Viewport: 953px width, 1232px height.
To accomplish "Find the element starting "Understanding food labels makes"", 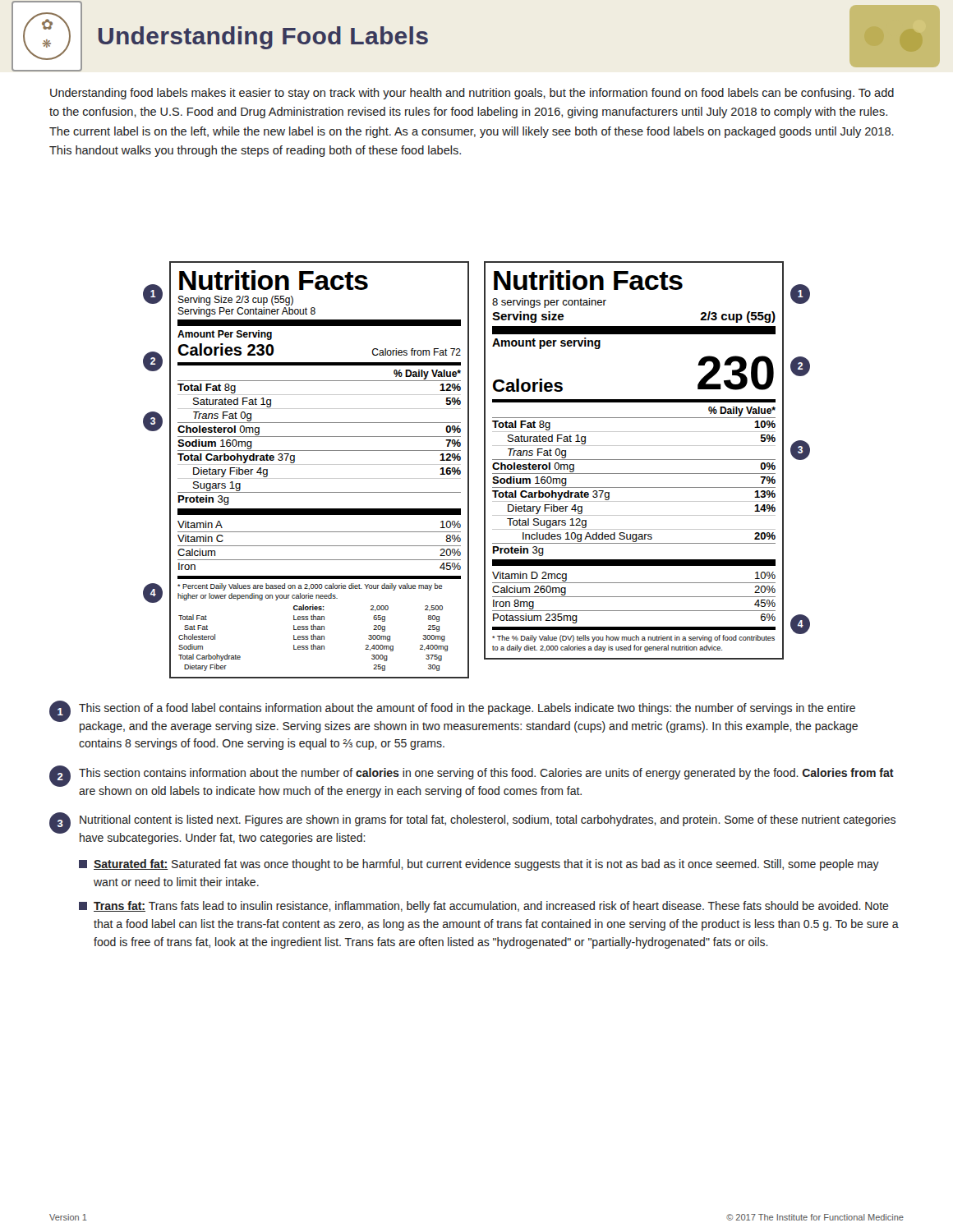I will [472, 122].
